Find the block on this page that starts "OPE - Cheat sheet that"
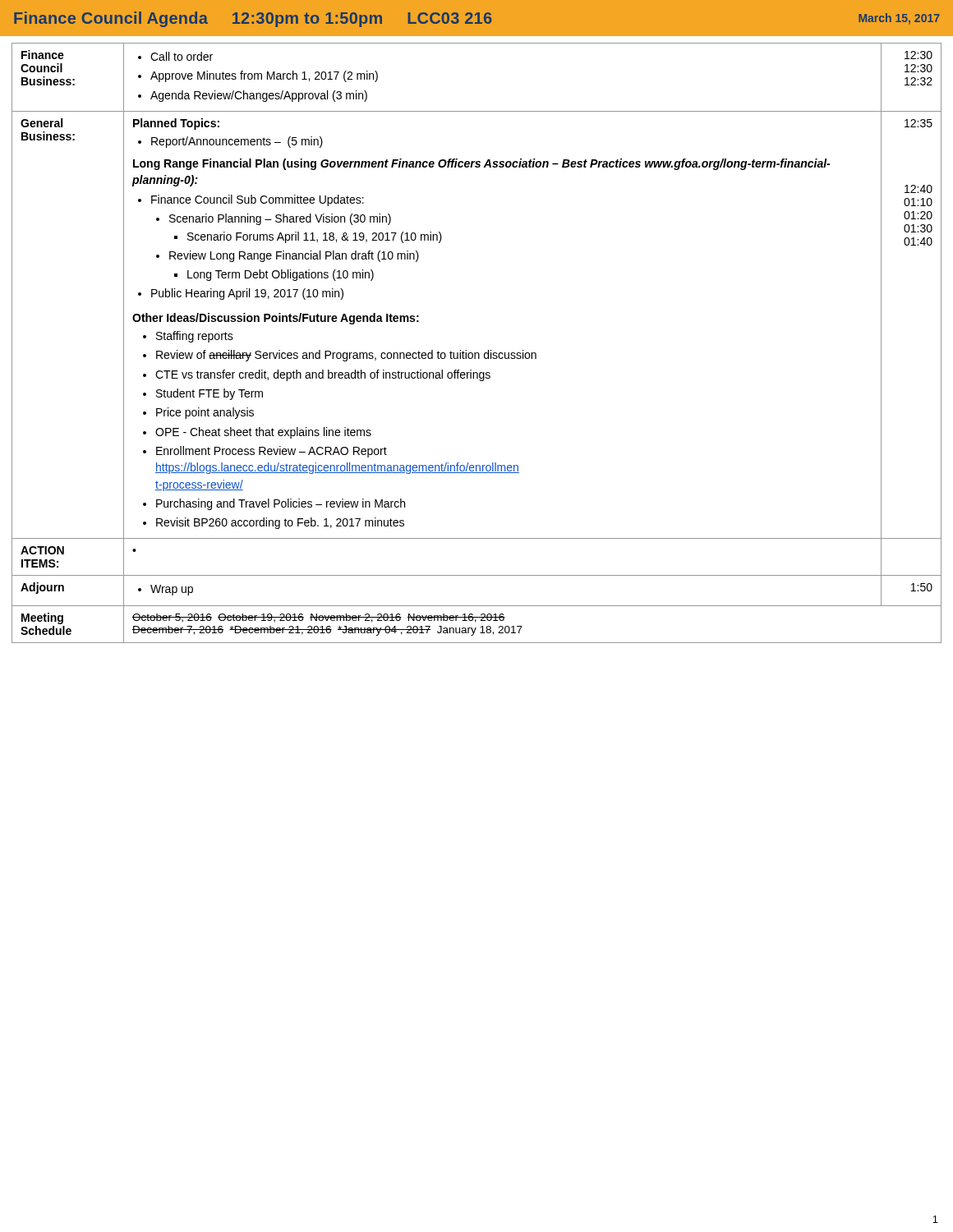The height and width of the screenshot is (1232, 953). click(263, 432)
